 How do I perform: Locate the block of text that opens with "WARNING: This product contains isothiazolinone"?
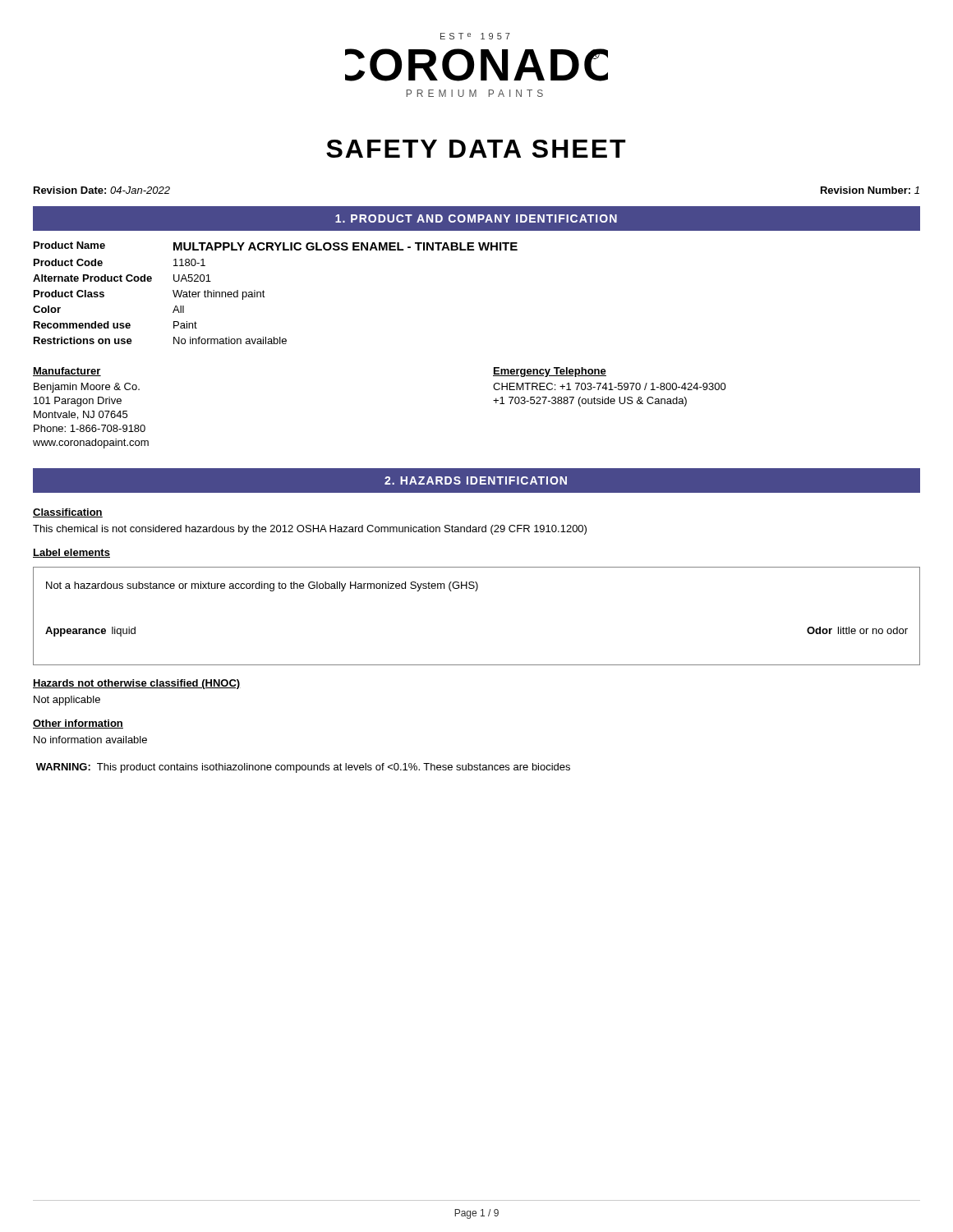(302, 767)
